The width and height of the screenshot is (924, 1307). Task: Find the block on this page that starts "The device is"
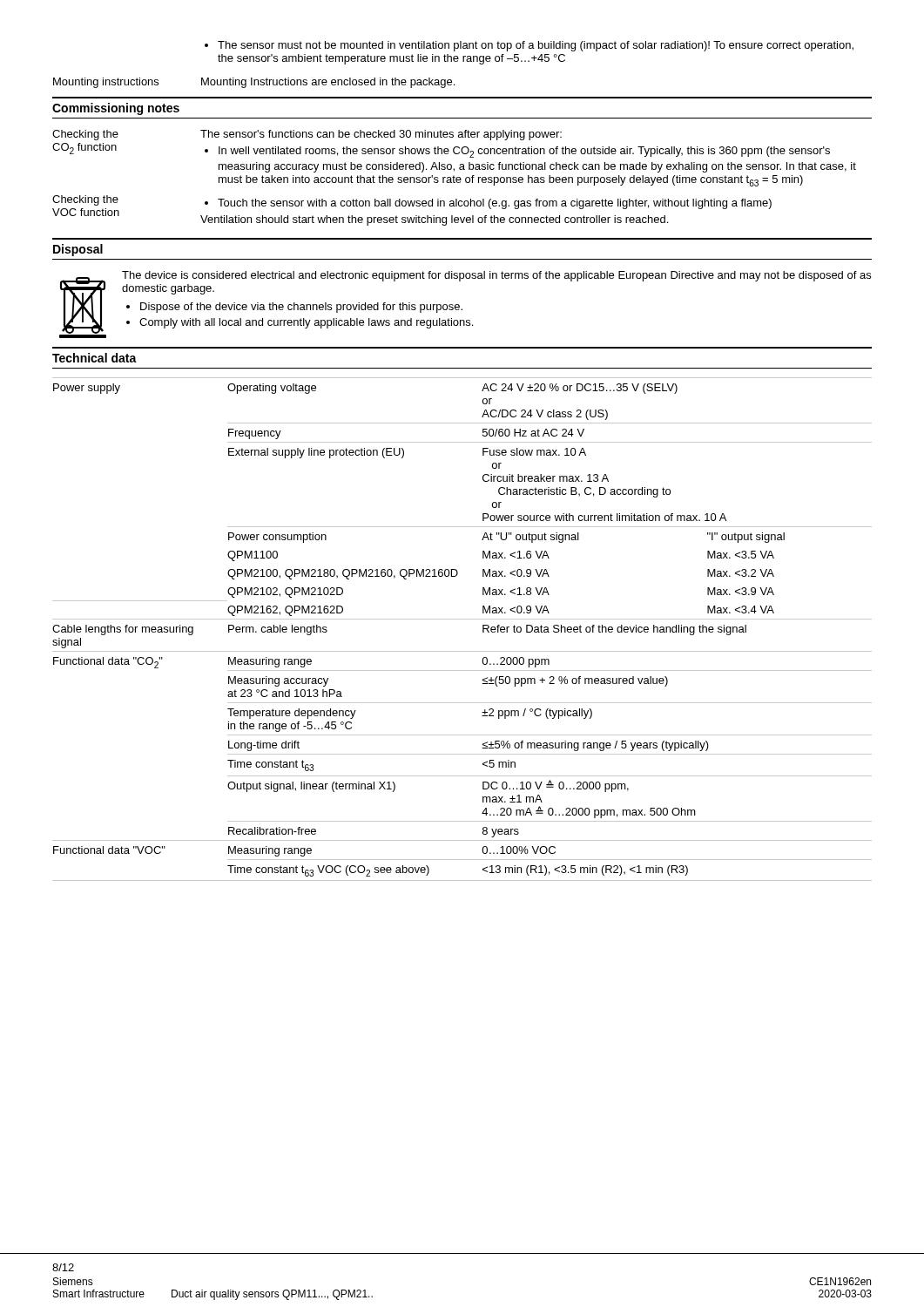(497, 282)
